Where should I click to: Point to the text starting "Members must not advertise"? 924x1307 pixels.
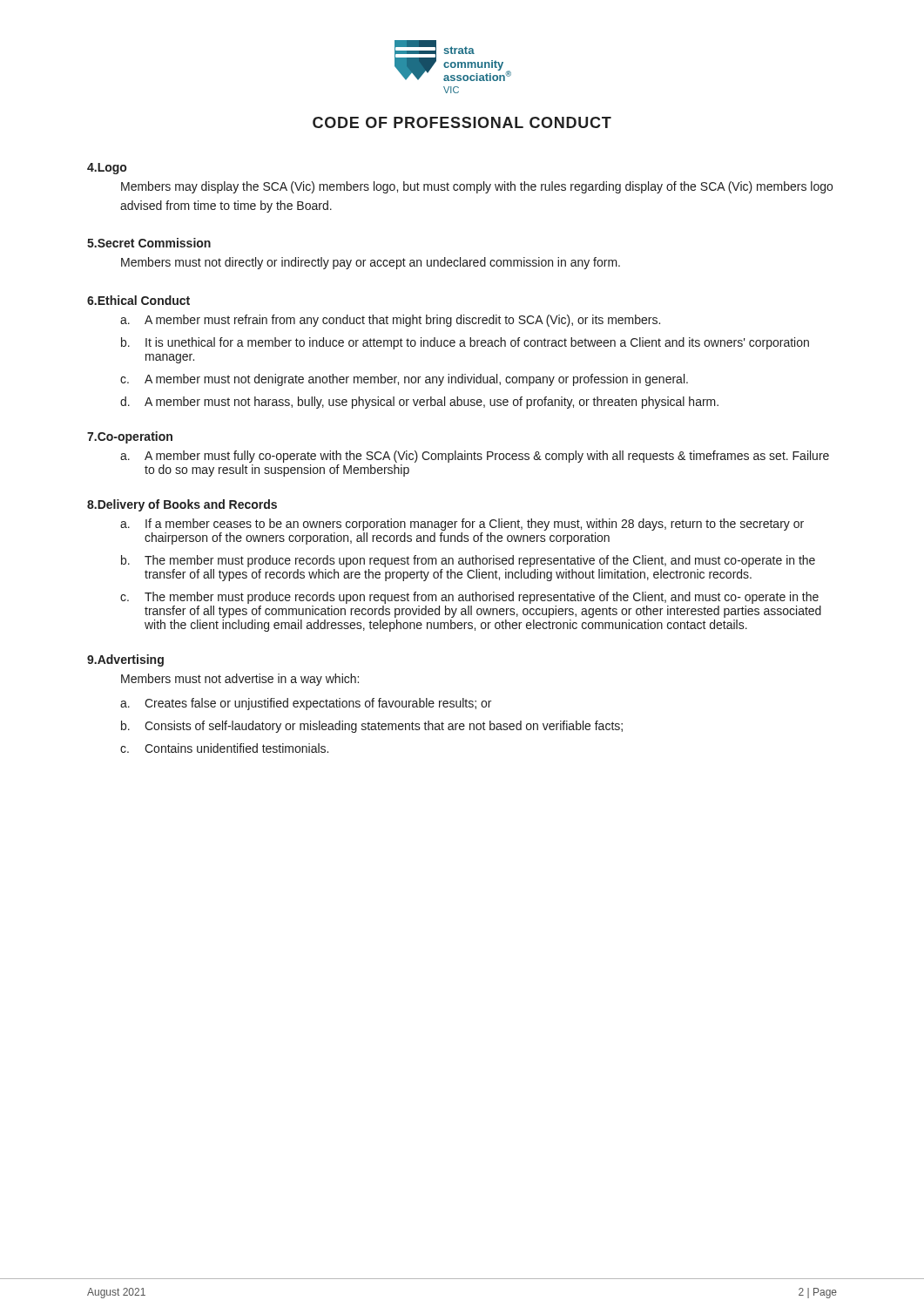pyautogui.click(x=240, y=679)
